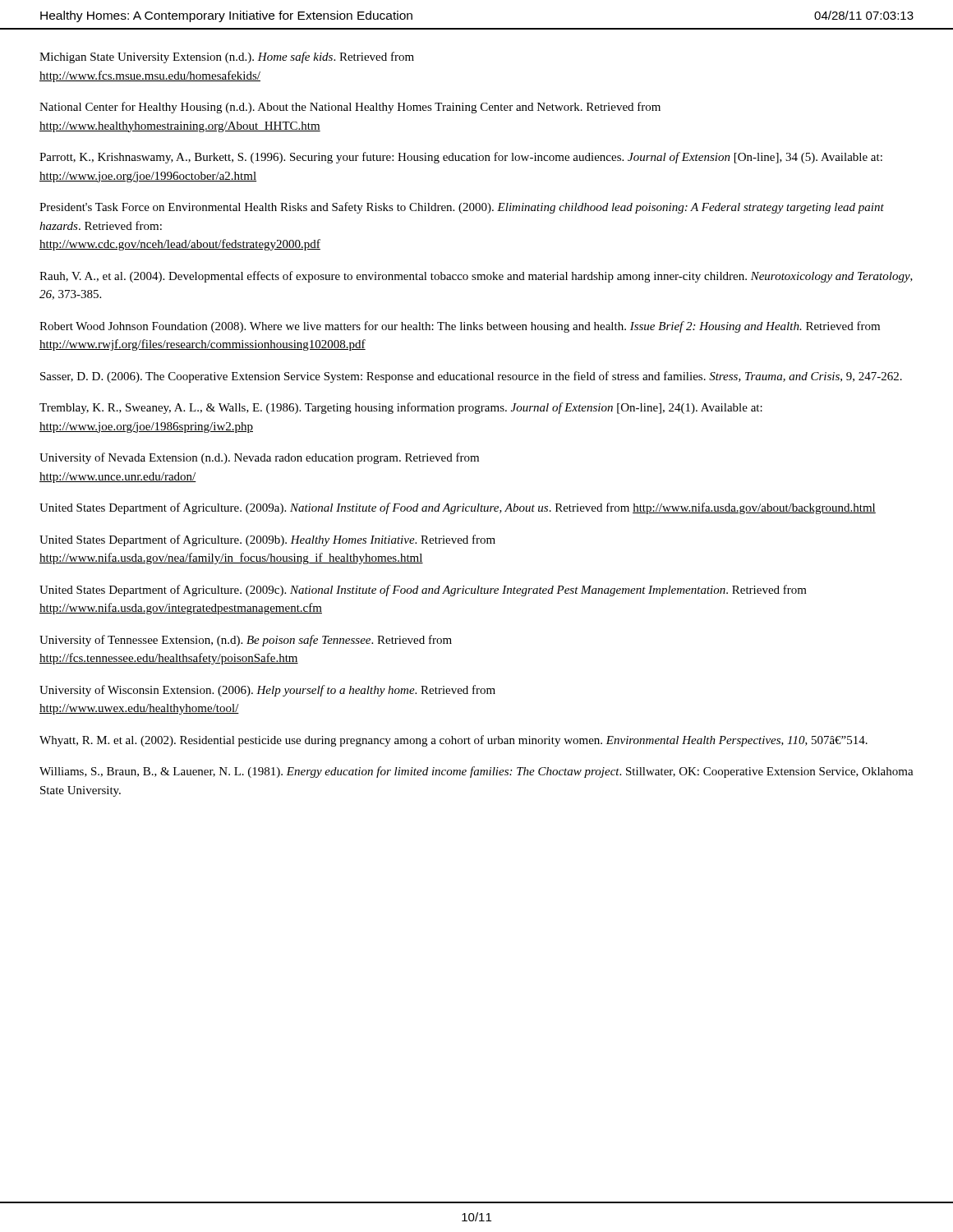The image size is (953, 1232).
Task: Click on the element starting "Sasser, D. D. (2006). The Cooperative Extension Service"
Action: click(471, 376)
